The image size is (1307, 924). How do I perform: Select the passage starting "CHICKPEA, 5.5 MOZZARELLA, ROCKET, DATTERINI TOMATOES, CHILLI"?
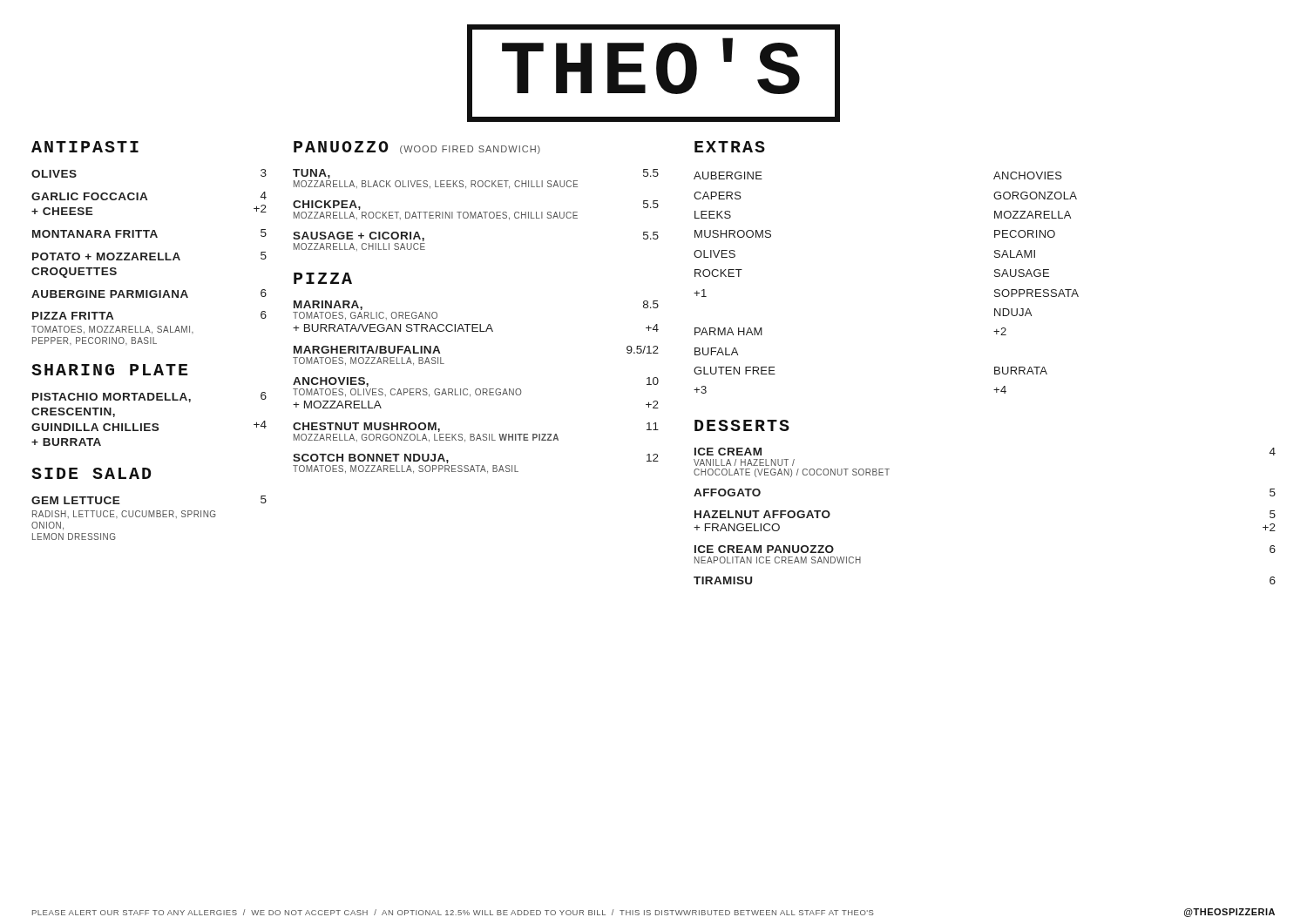point(476,209)
